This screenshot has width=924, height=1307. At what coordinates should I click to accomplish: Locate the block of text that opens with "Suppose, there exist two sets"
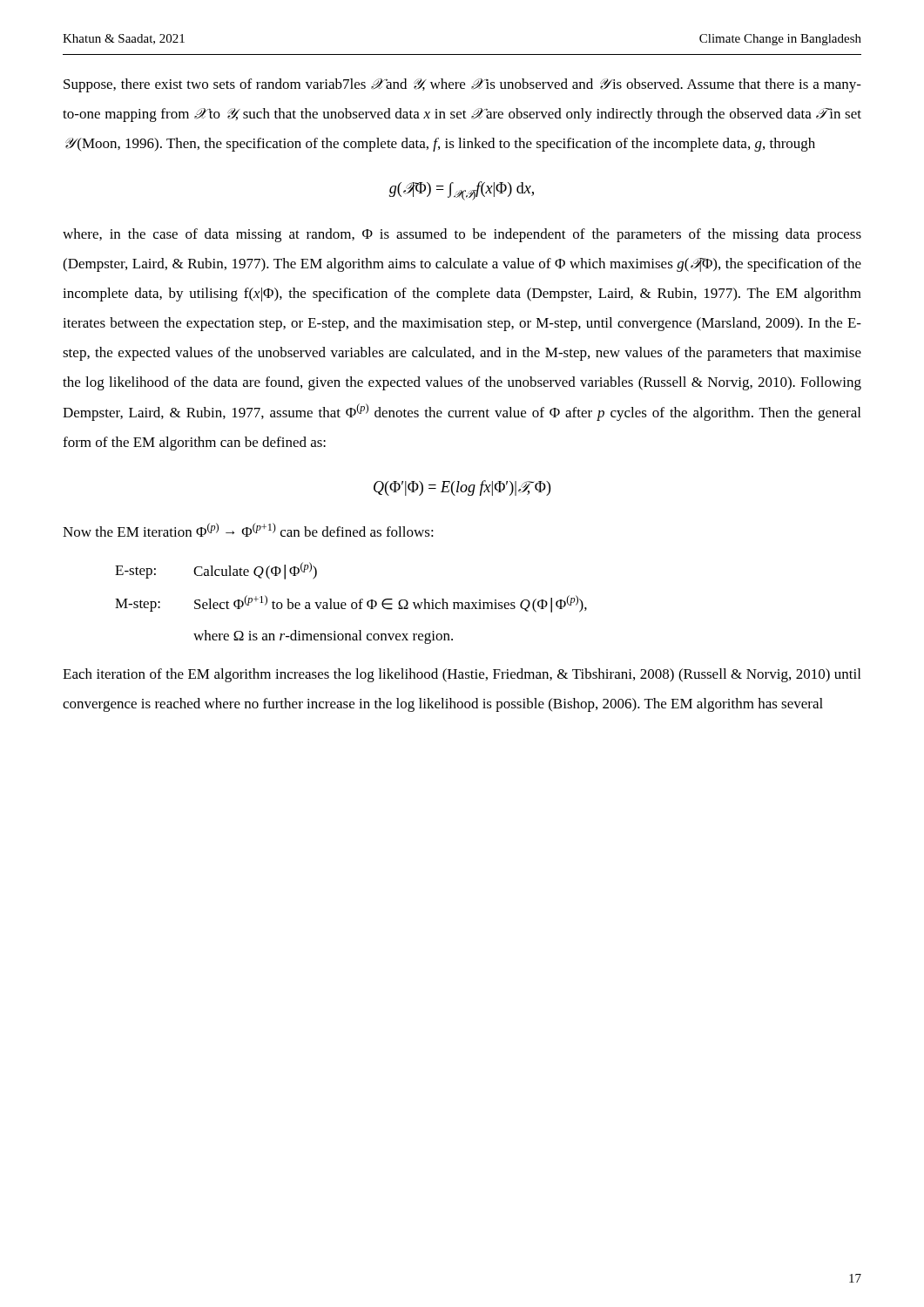click(462, 114)
